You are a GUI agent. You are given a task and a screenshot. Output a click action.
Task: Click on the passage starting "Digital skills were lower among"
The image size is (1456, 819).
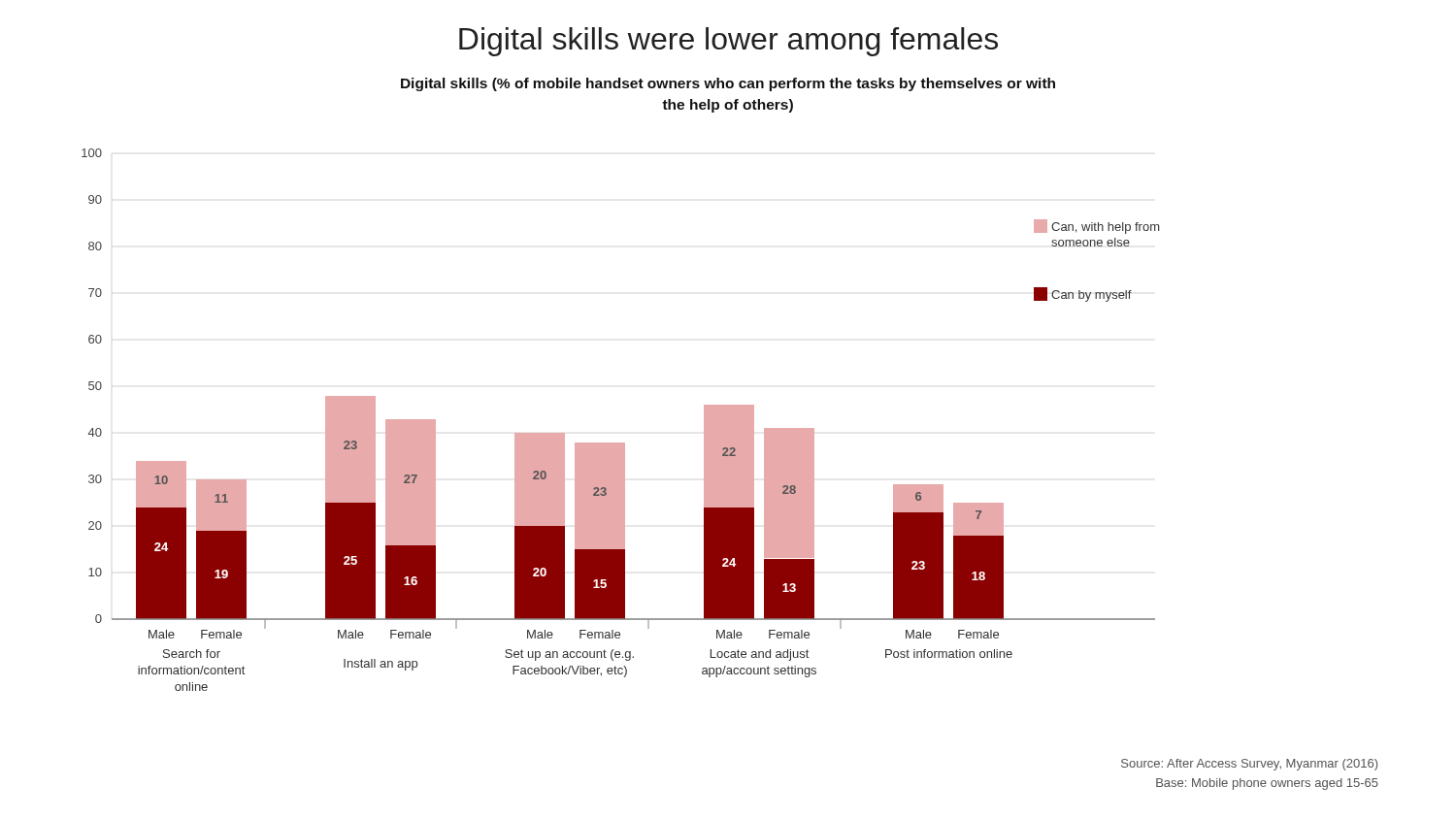coord(728,39)
